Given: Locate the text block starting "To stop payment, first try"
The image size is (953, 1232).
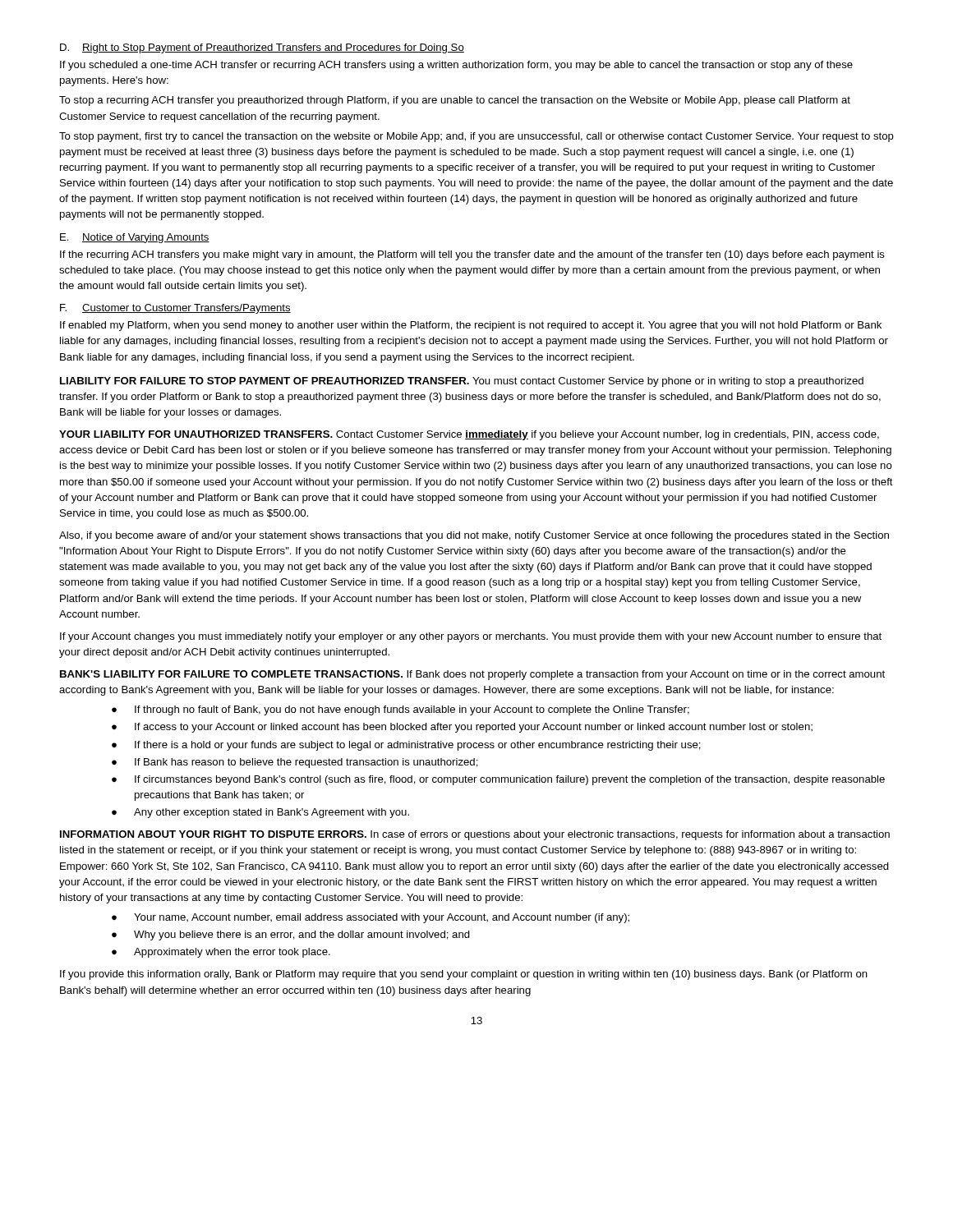Looking at the screenshot, I should 476,175.
